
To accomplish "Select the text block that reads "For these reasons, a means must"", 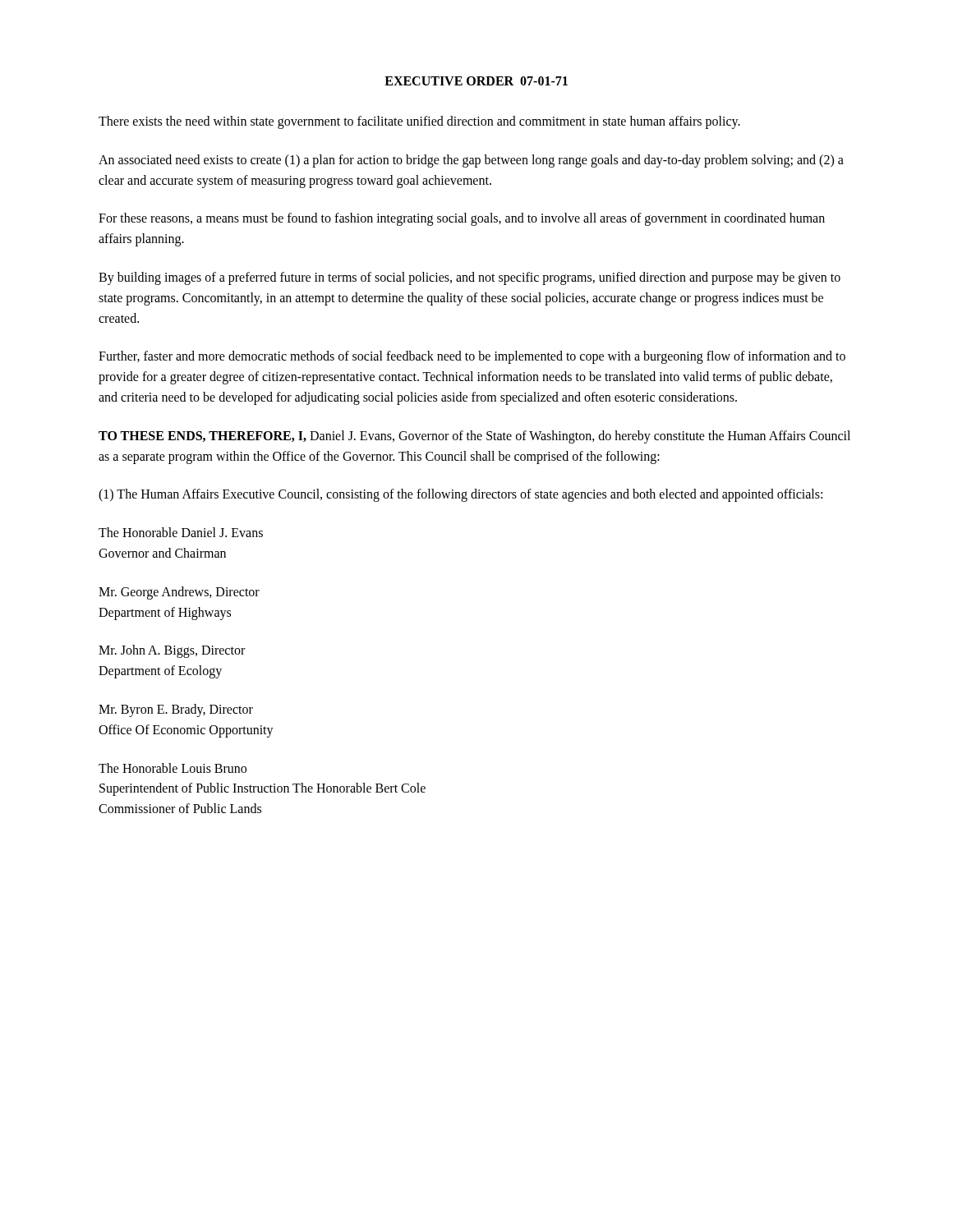I will [x=462, y=229].
